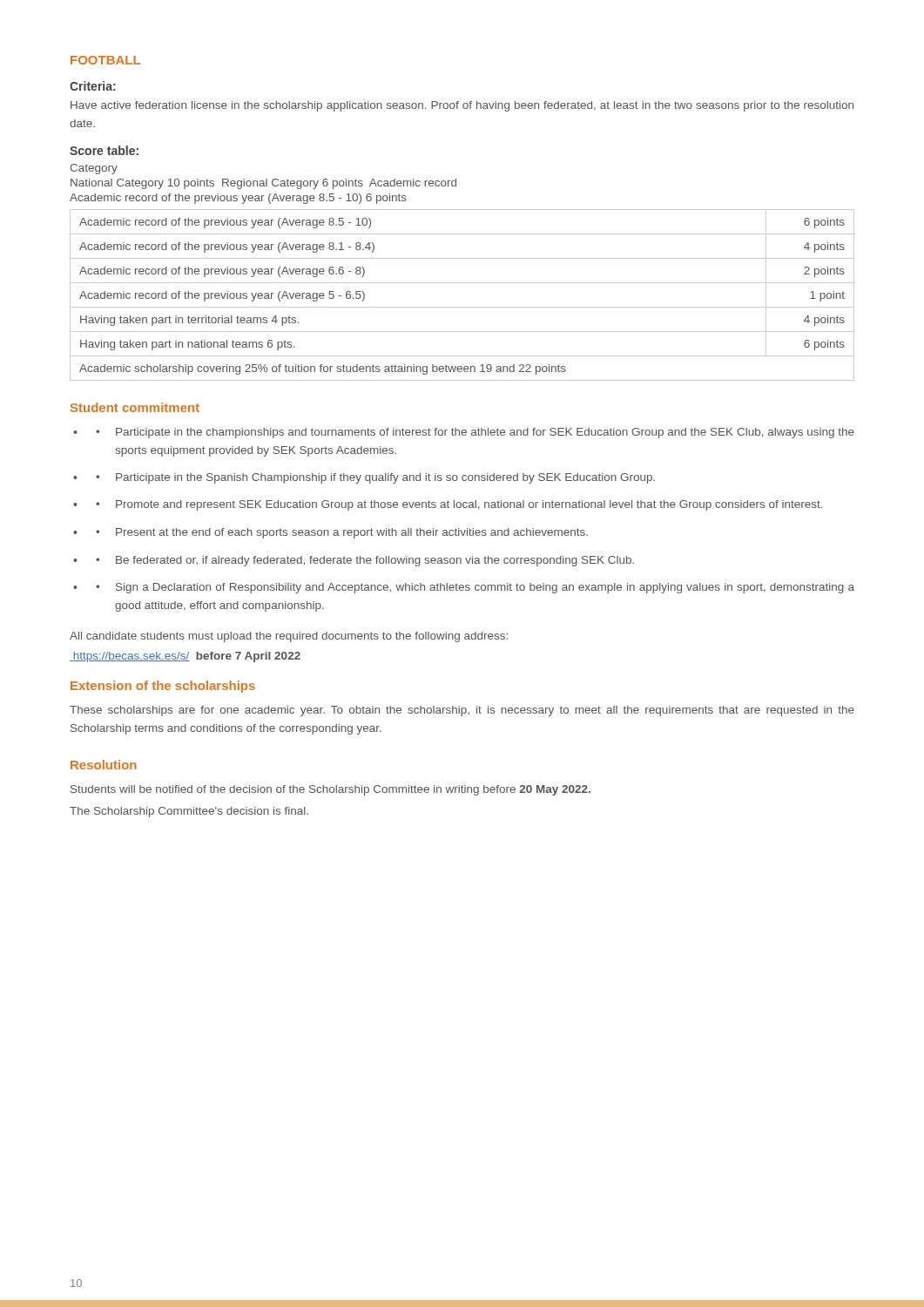This screenshot has height=1307, width=924.
Task: Find the element starting "• Present at the"
Action: pyautogui.click(x=341, y=533)
